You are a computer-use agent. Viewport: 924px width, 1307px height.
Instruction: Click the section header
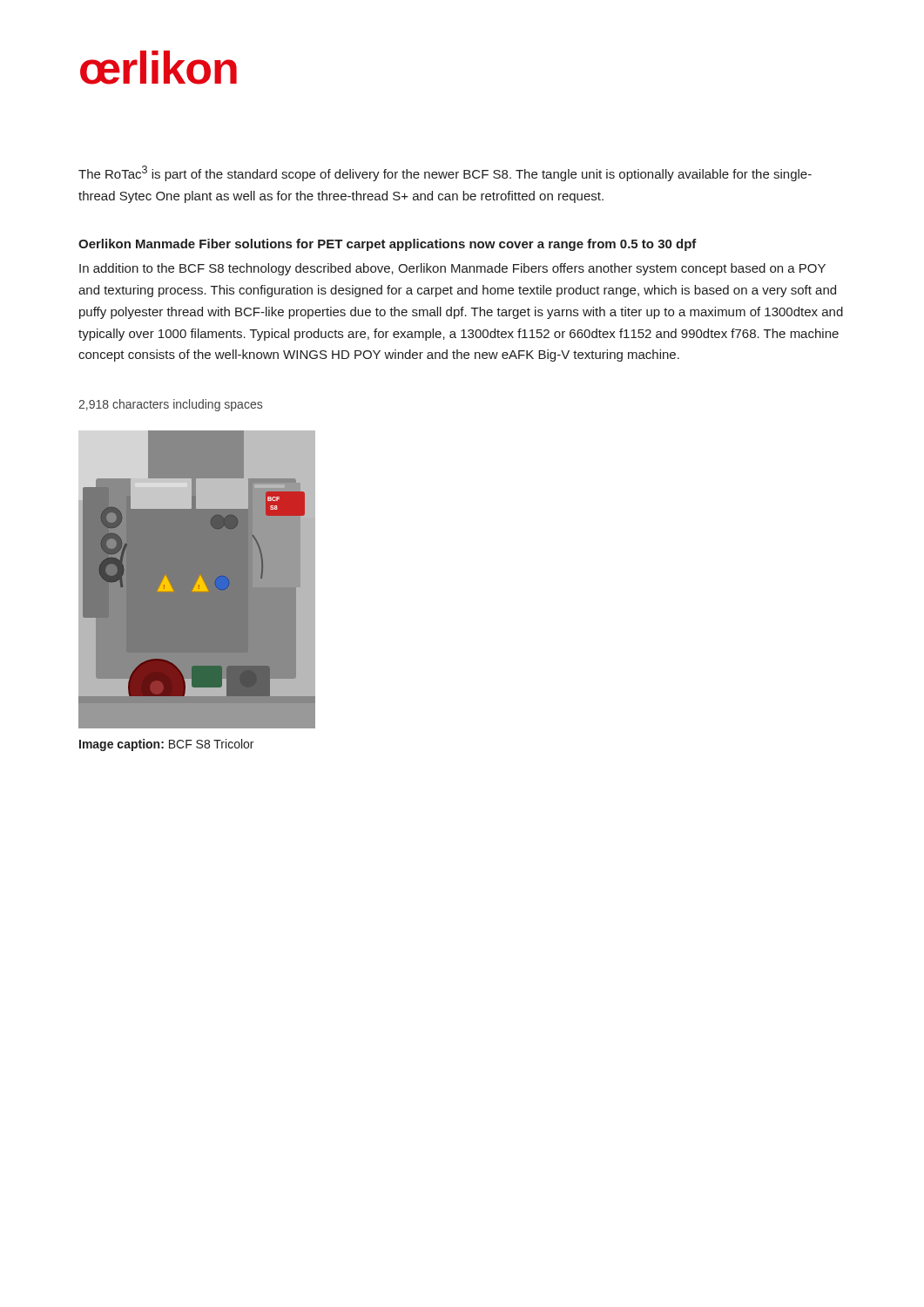tap(387, 243)
